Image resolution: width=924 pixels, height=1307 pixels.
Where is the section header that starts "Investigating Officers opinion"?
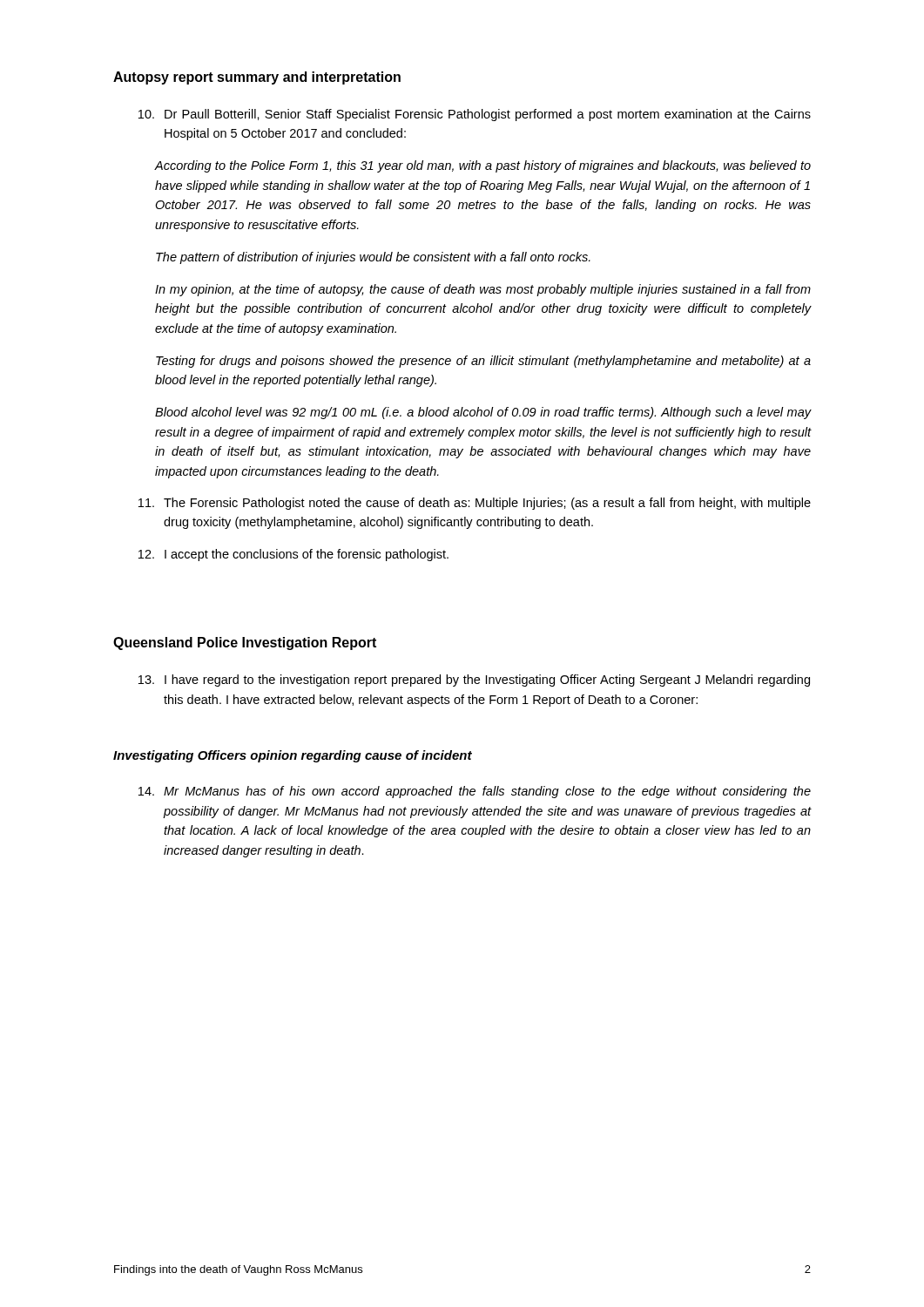(292, 755)
